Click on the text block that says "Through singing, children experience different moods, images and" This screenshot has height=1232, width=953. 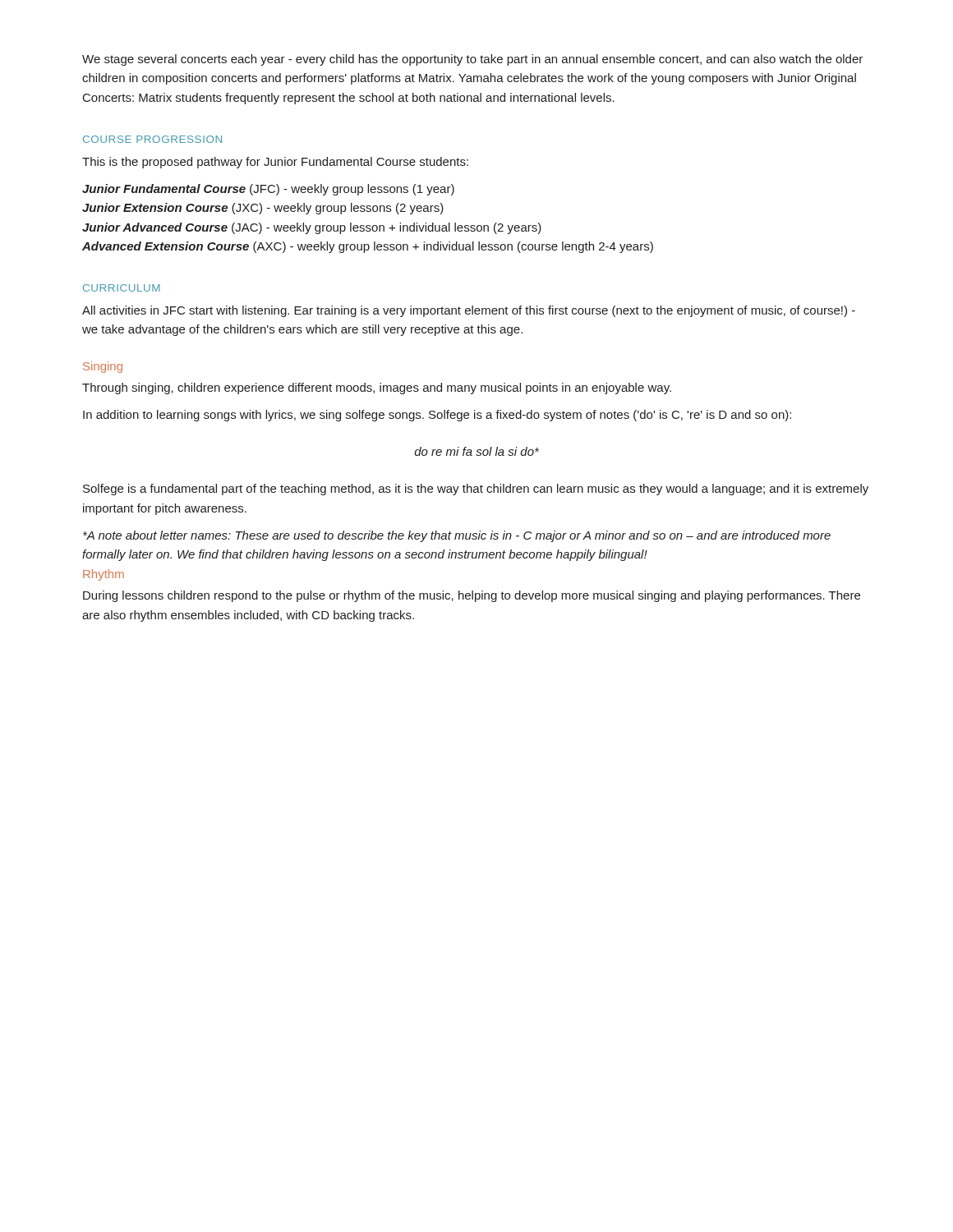(476, 401)
